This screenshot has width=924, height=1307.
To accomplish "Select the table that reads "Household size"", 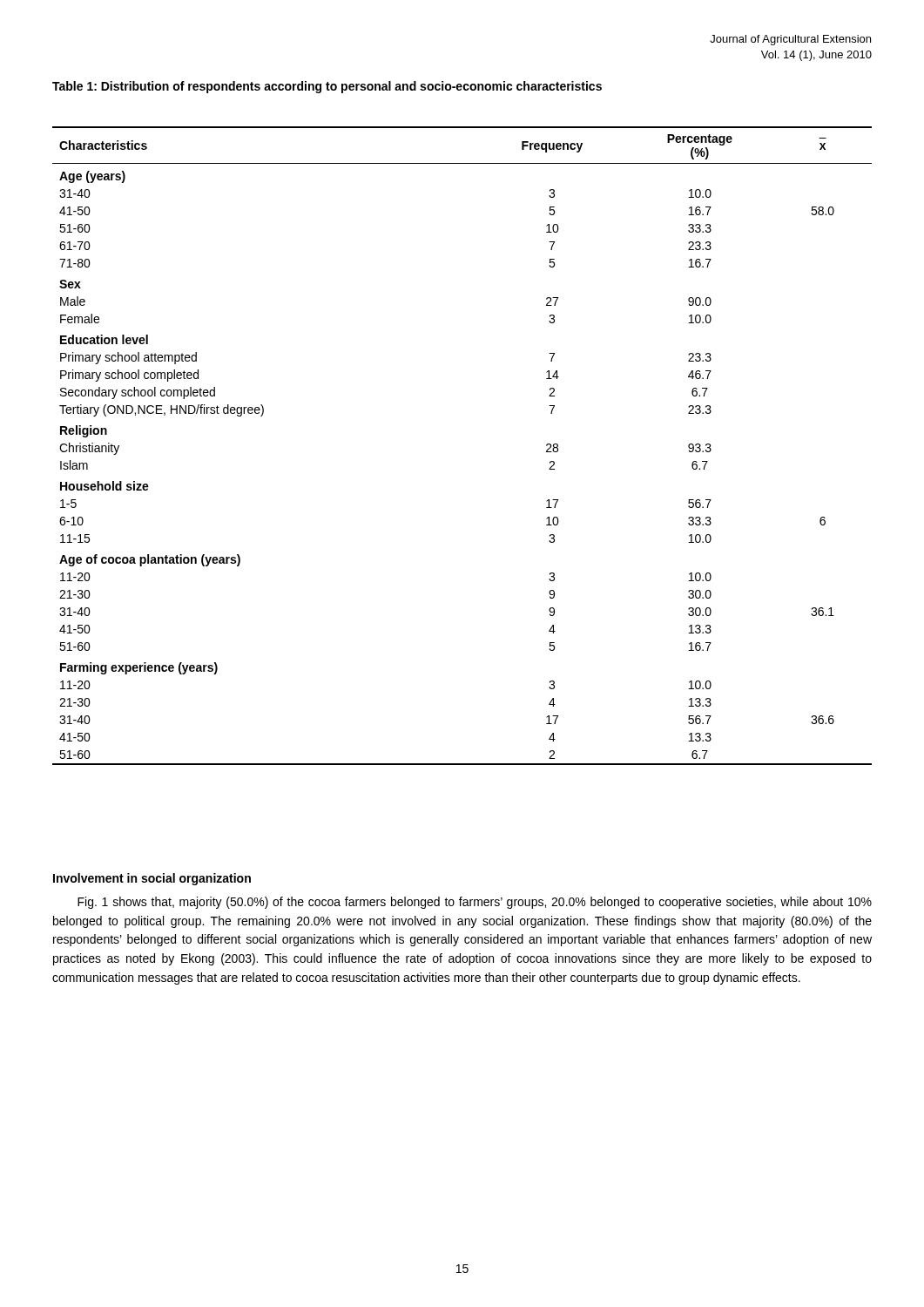I will click(x=462, y=446).
